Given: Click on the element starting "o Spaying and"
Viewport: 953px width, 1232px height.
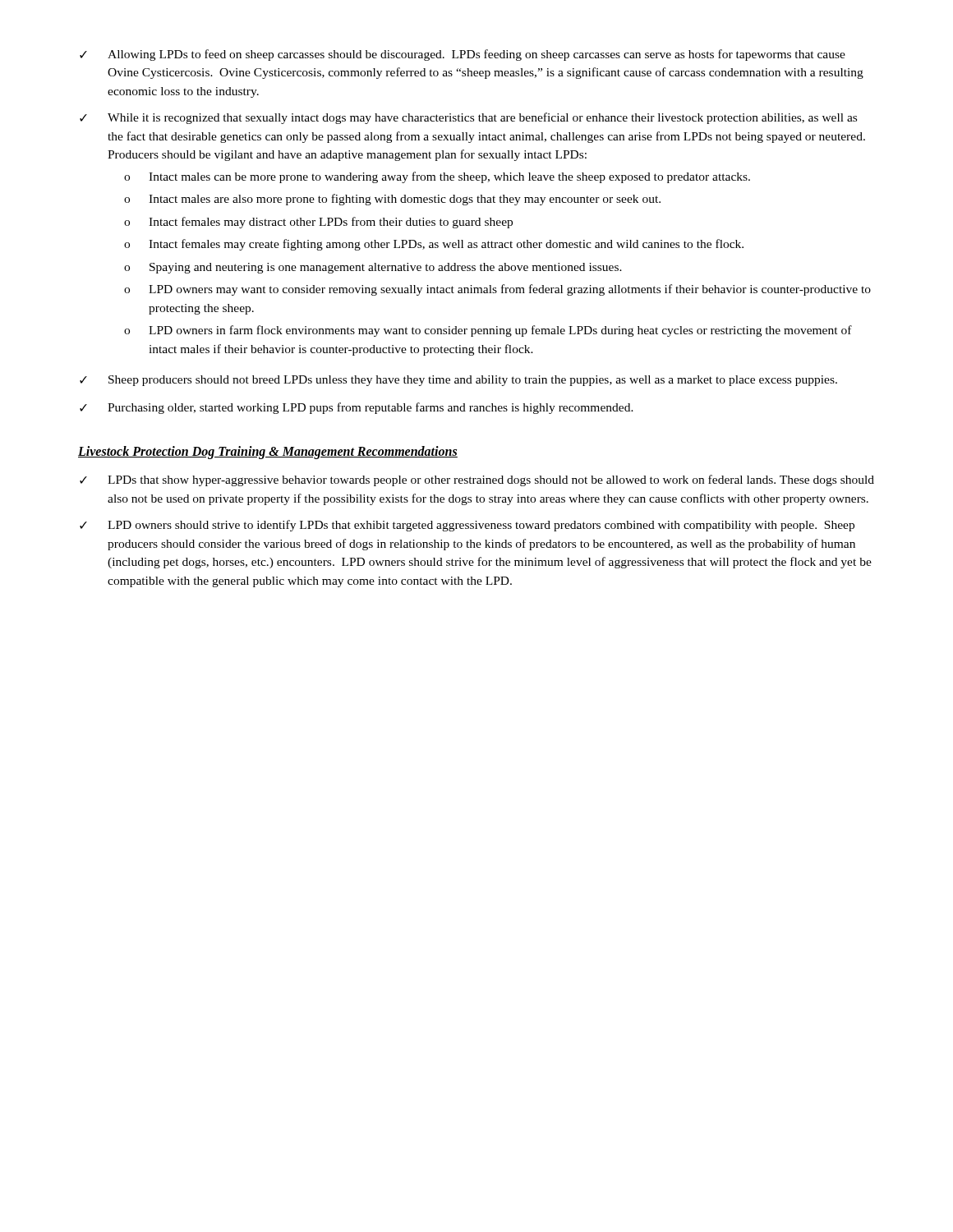Looking at the screenshot, I should [x=500, y=267].
